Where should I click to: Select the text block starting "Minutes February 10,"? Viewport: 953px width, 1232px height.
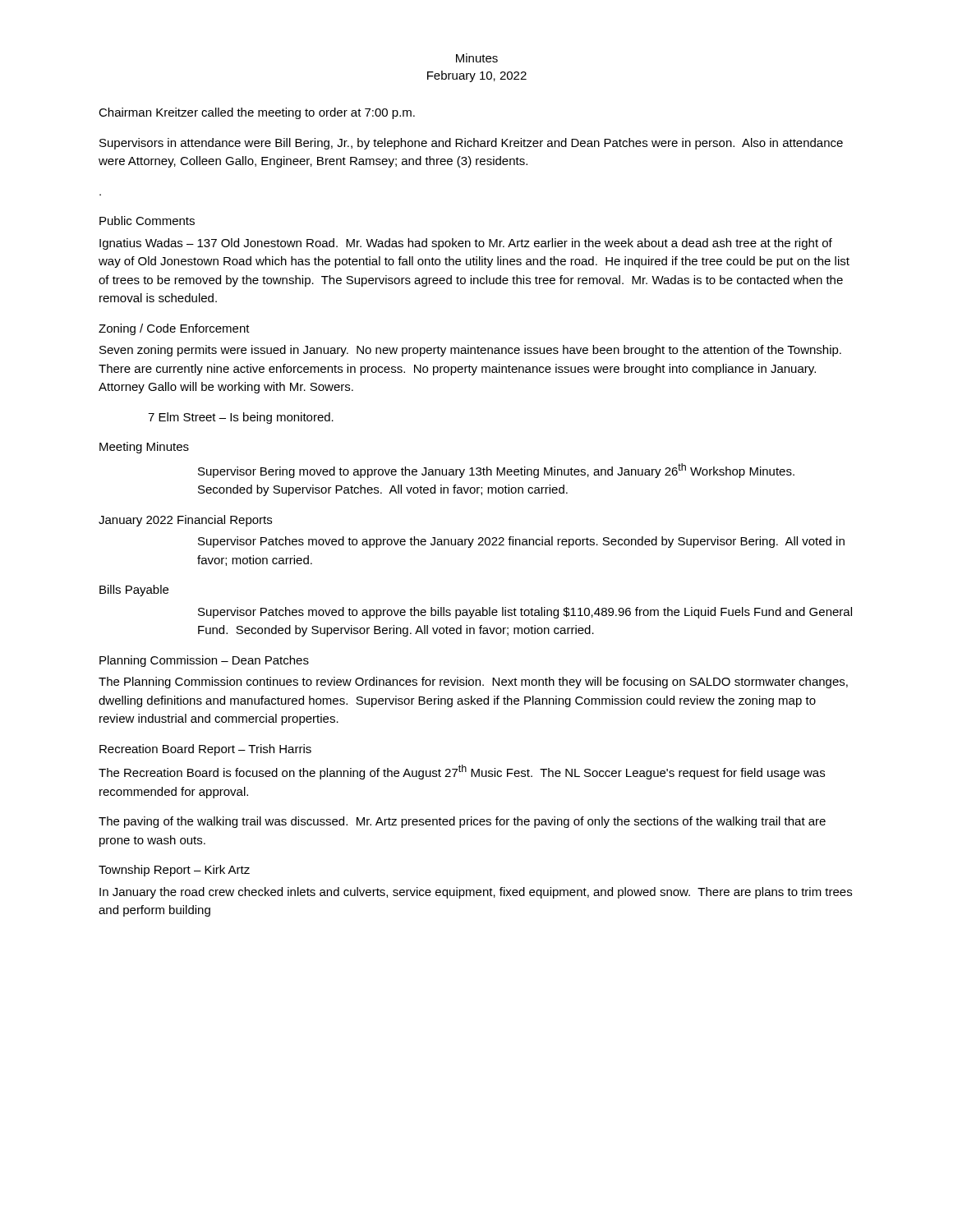coord(476,67)
